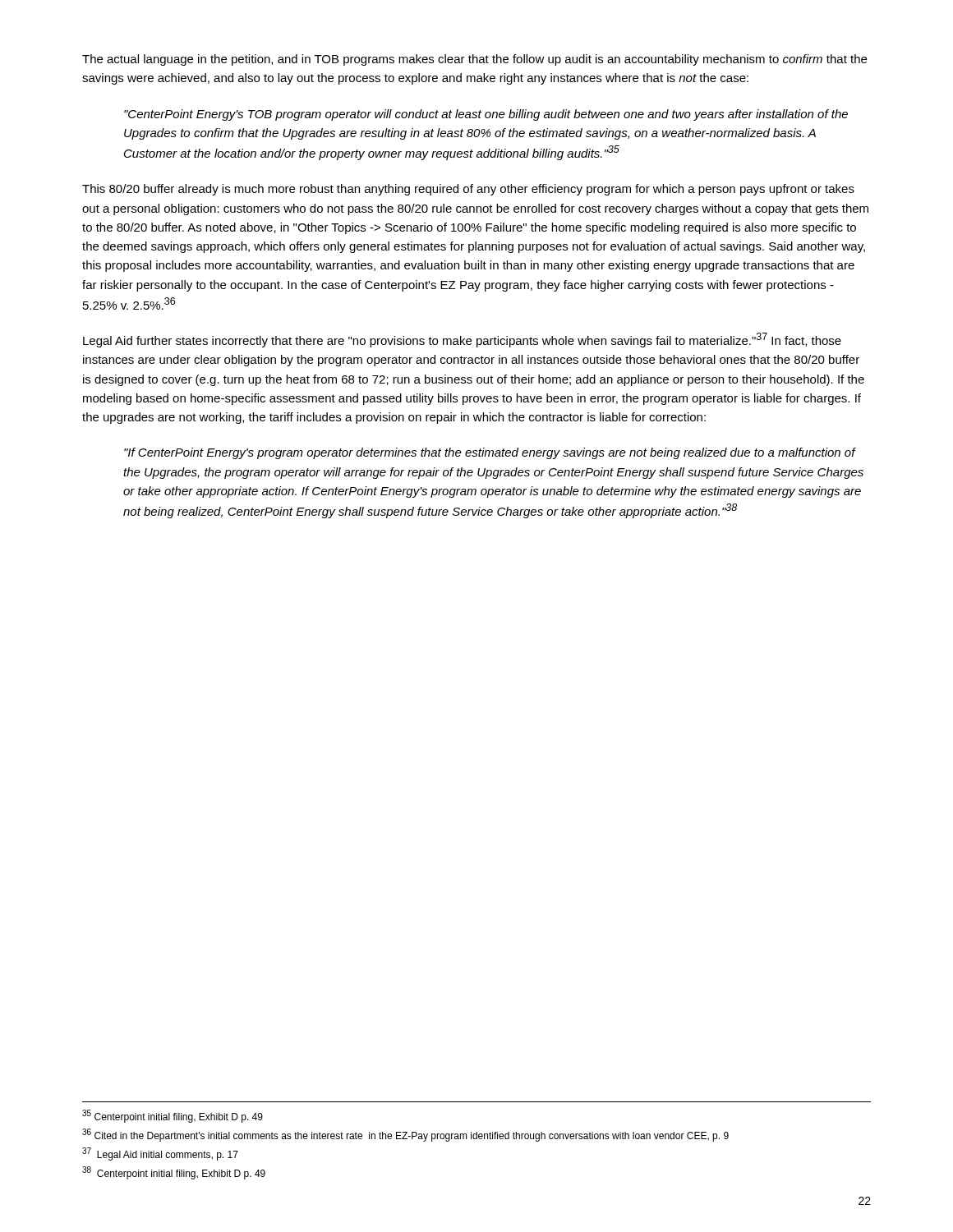This screenshot has height=1232, width=953.
Task: Click on the footnote that says "37 Legal Aid initial comments, p. 17"
Action: 160,1154
